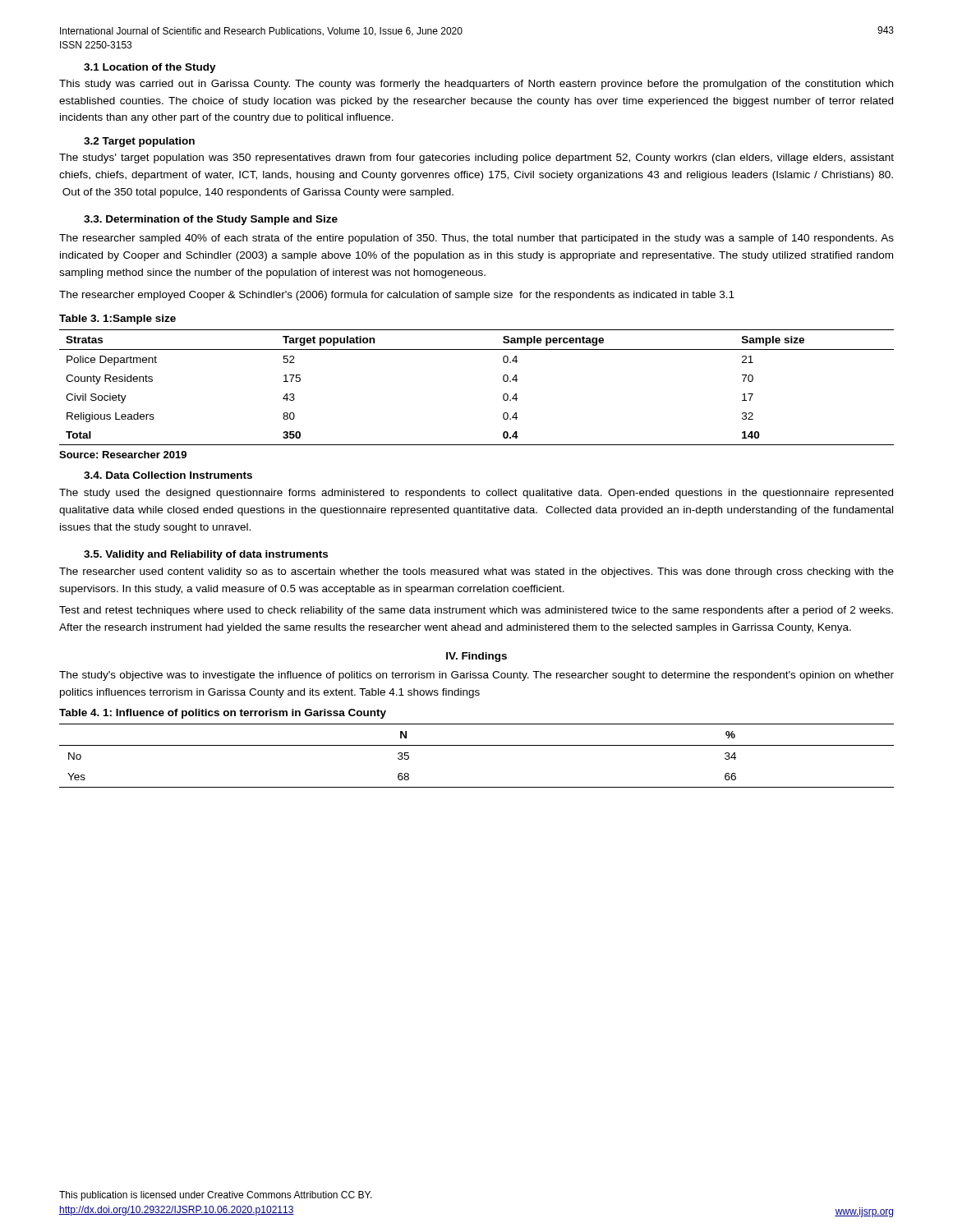Where does it say "3.2 Target population"?
This screenshot has width=953, height=1232.
(139, 141)
